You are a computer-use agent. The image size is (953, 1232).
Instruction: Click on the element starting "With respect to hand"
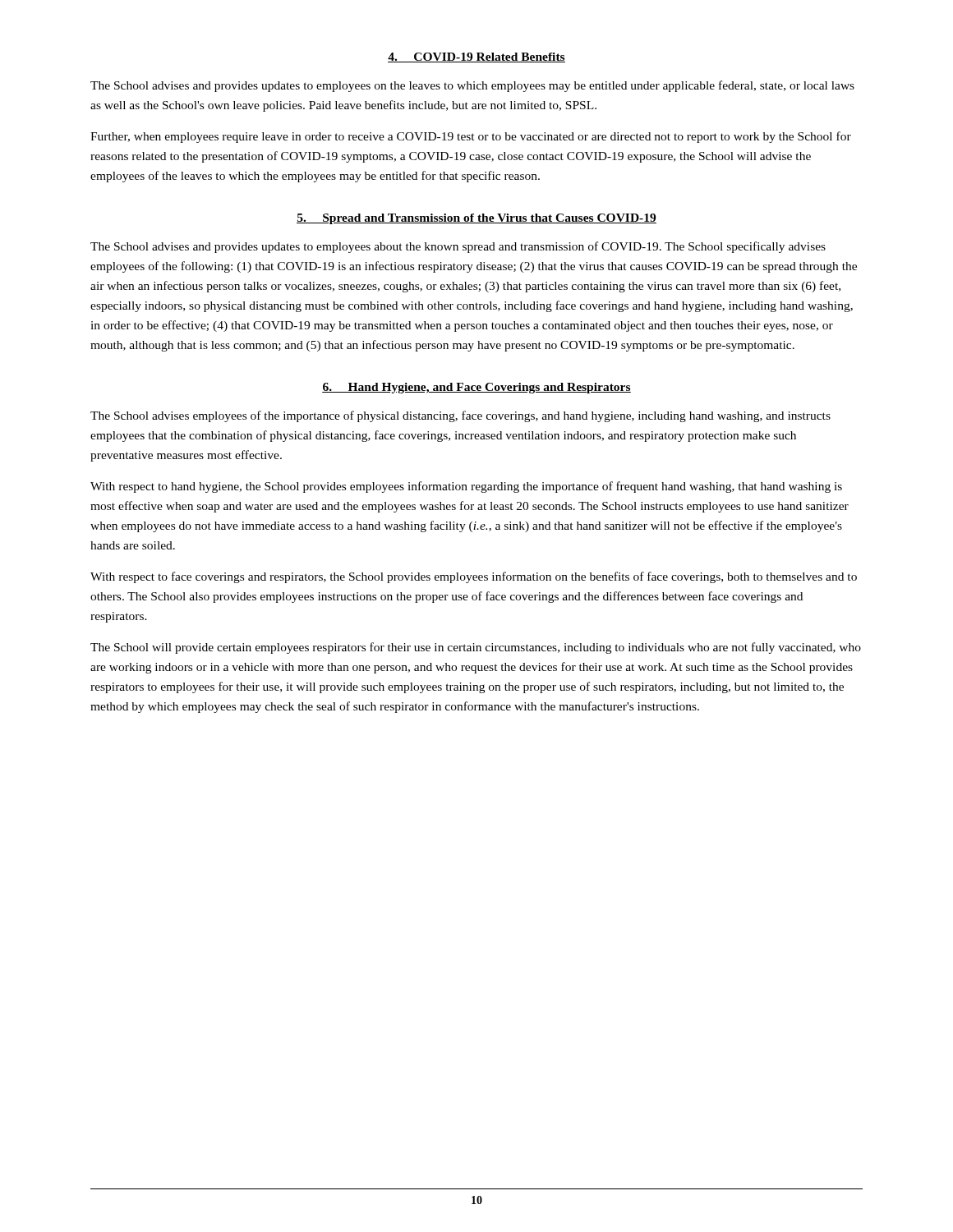469,516
